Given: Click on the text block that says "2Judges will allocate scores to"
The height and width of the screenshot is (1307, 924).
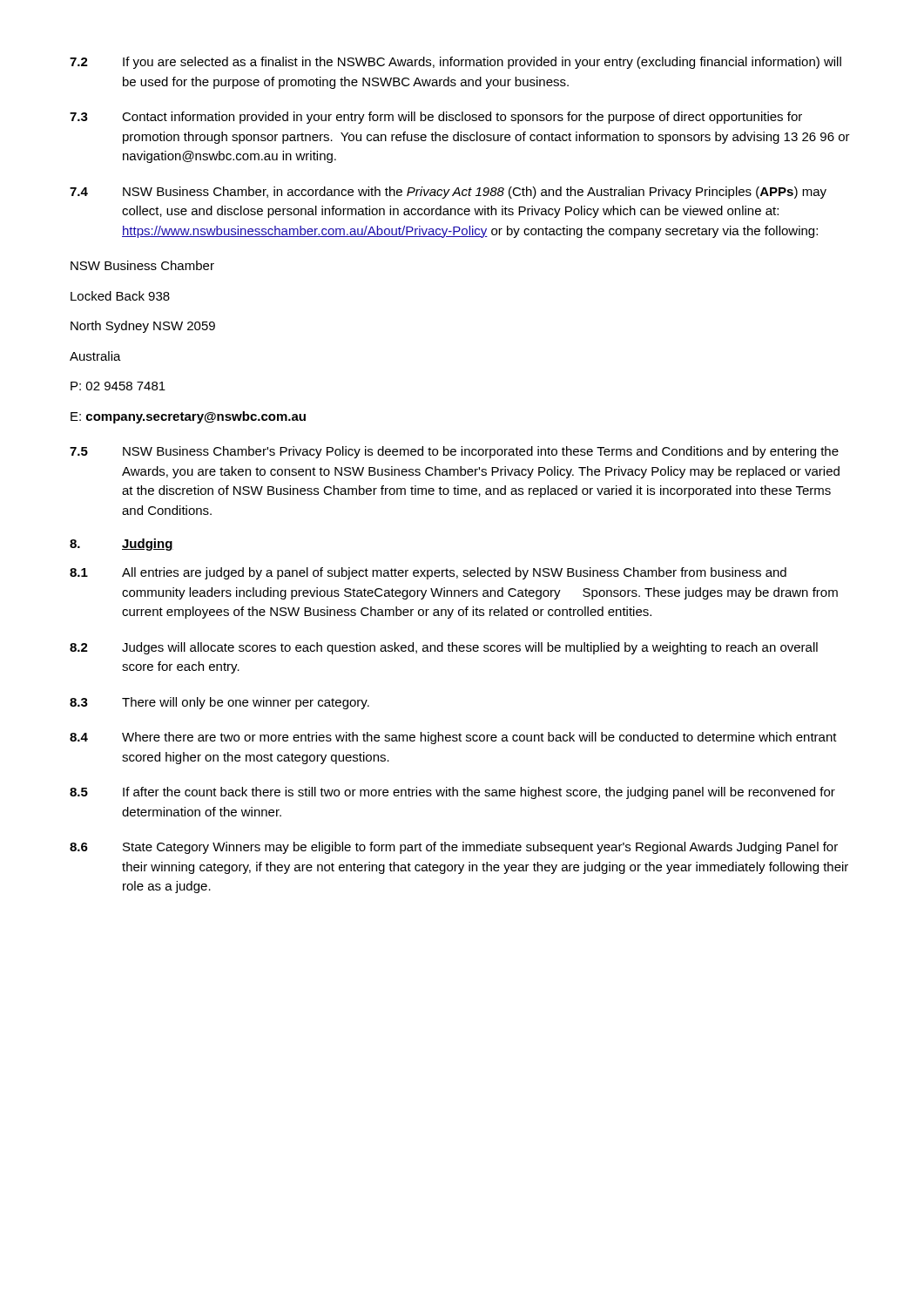Looking at the screenshot, I should pos(460,657).
